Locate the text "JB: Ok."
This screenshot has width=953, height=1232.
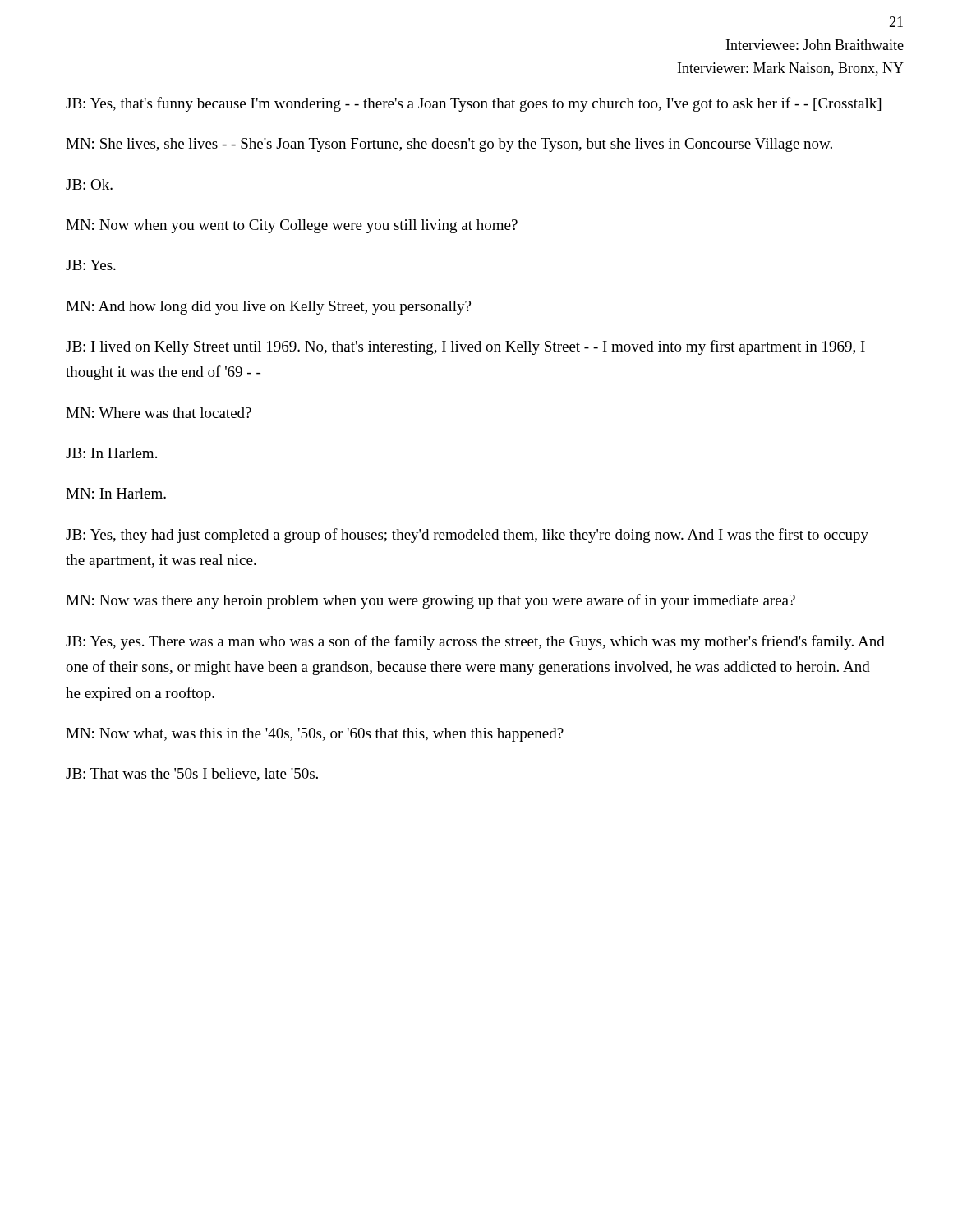pos(90,184)
